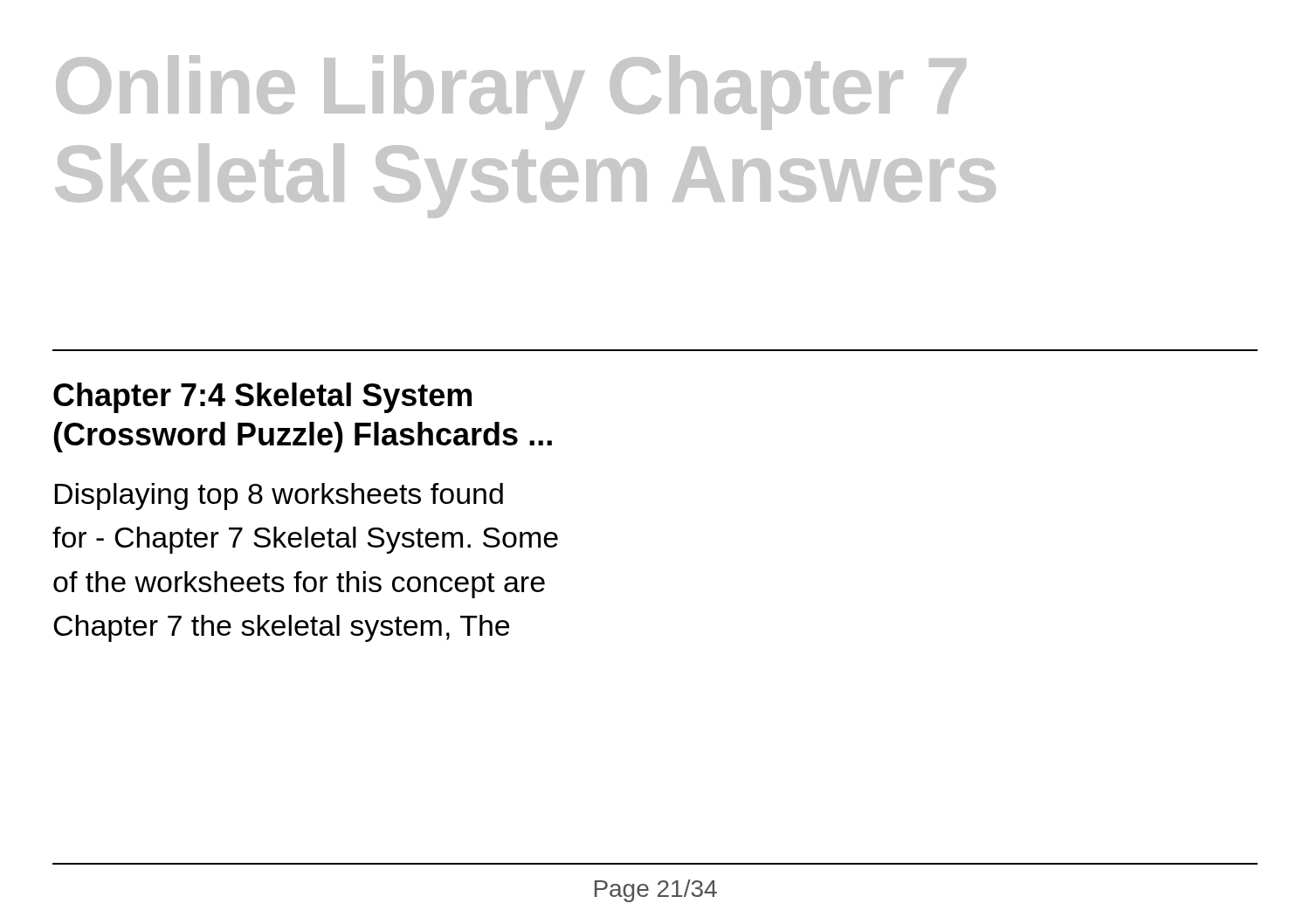Locate the block of text that opens with "Displaying top 8"
1310x924 pixels.
[306, 559]
